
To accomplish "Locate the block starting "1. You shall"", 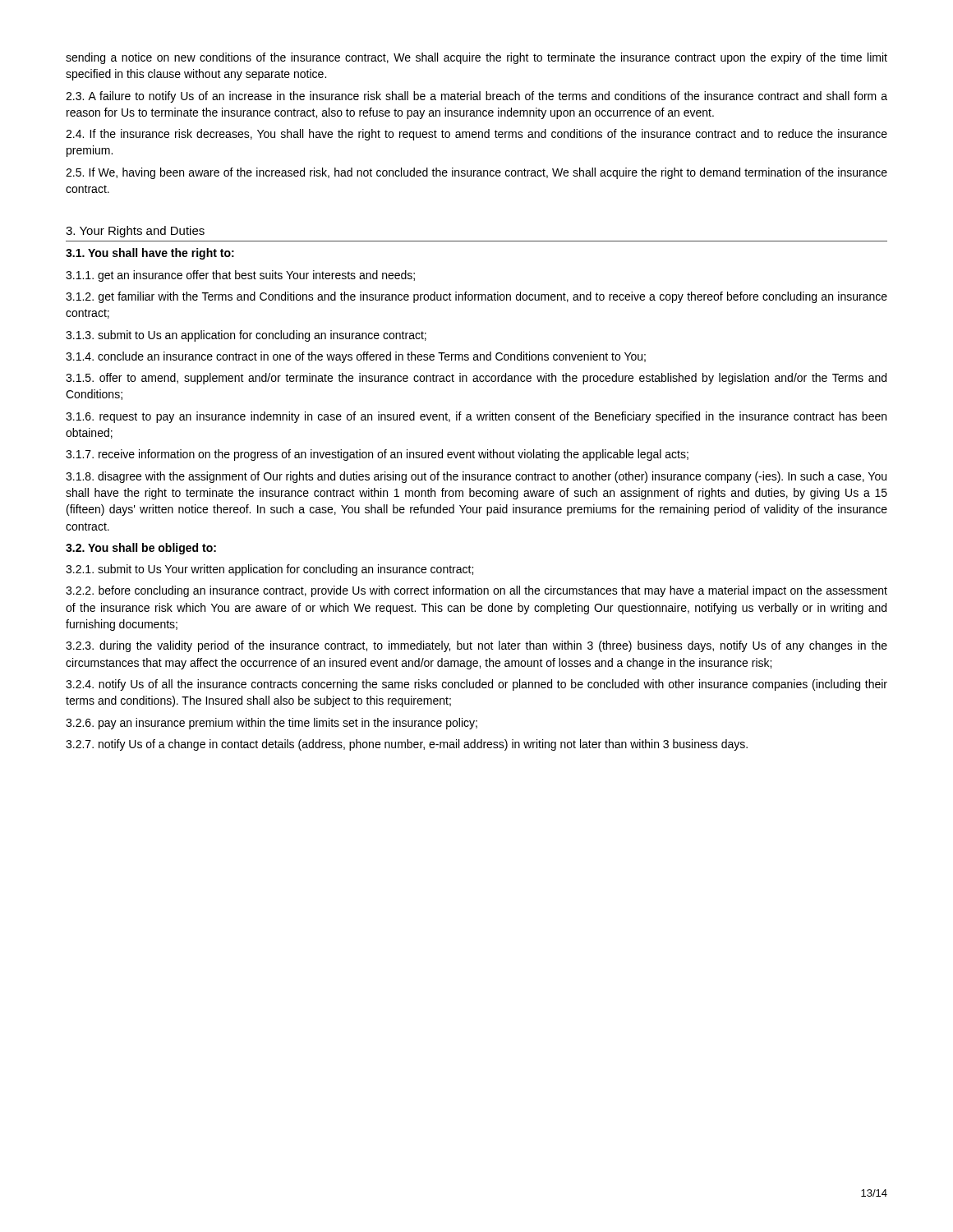I will [x=150, y=254].
